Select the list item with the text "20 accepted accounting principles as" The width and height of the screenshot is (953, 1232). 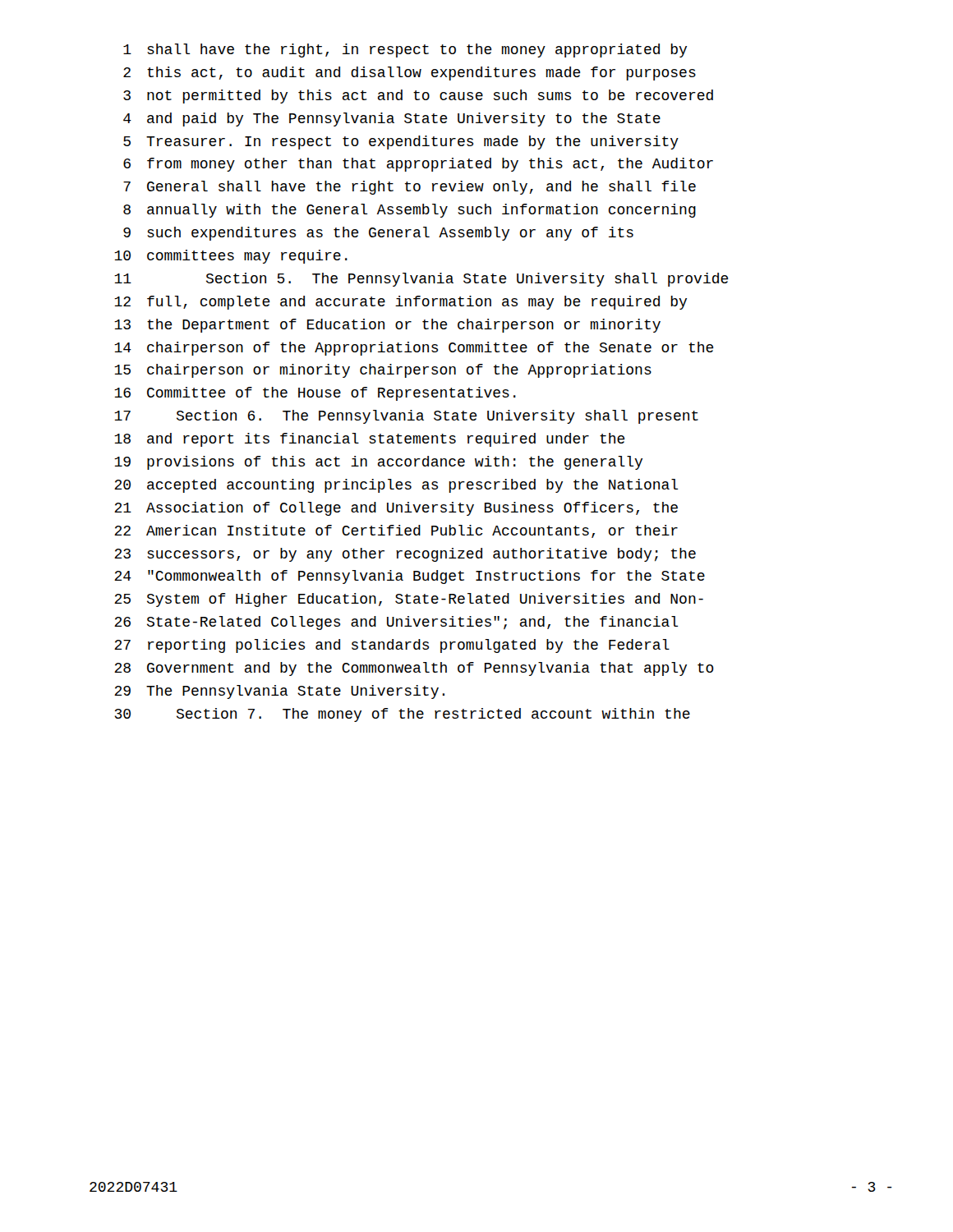491,486
